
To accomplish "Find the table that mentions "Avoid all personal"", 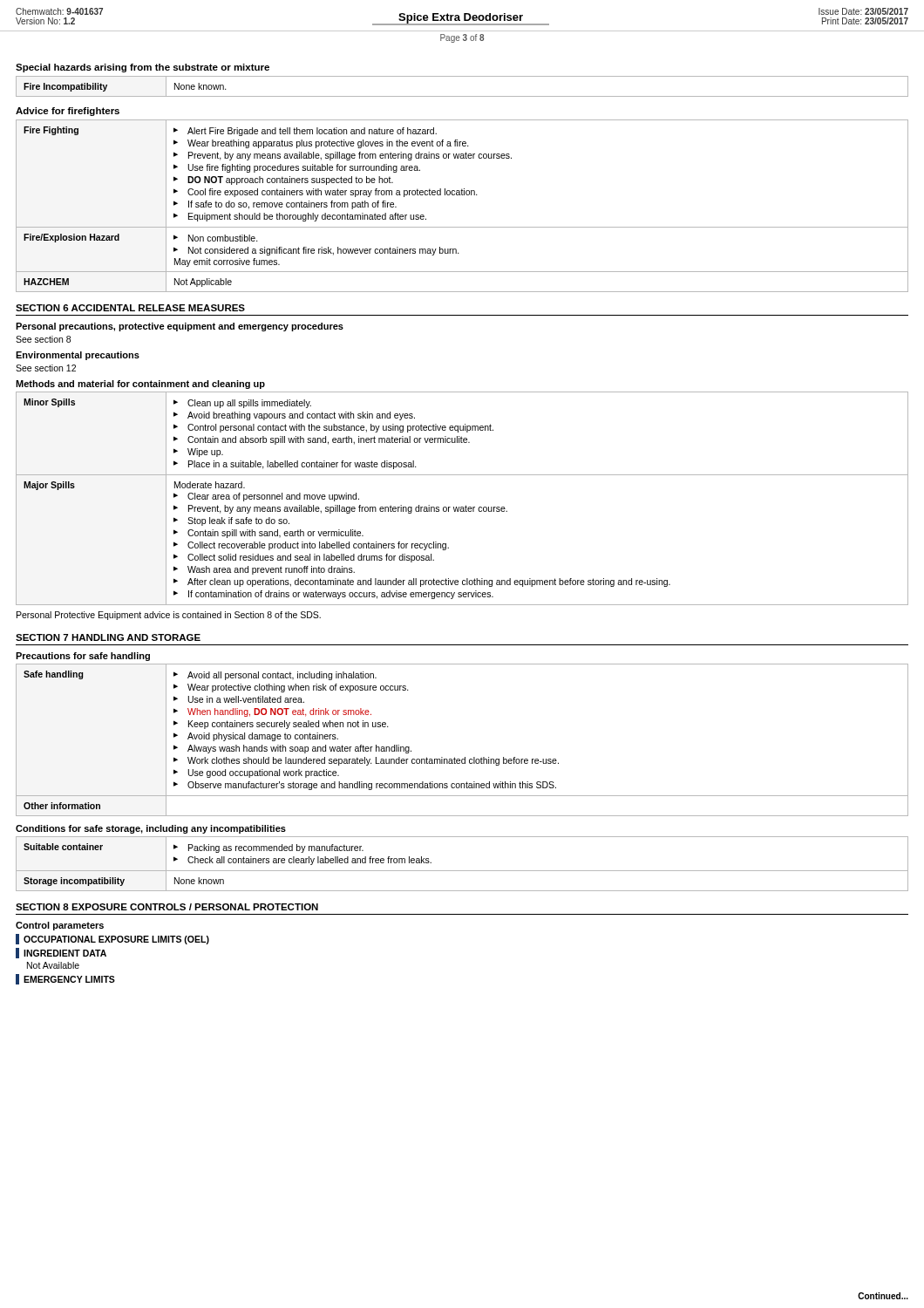I will pyautogui.click(x=462, y=740).
